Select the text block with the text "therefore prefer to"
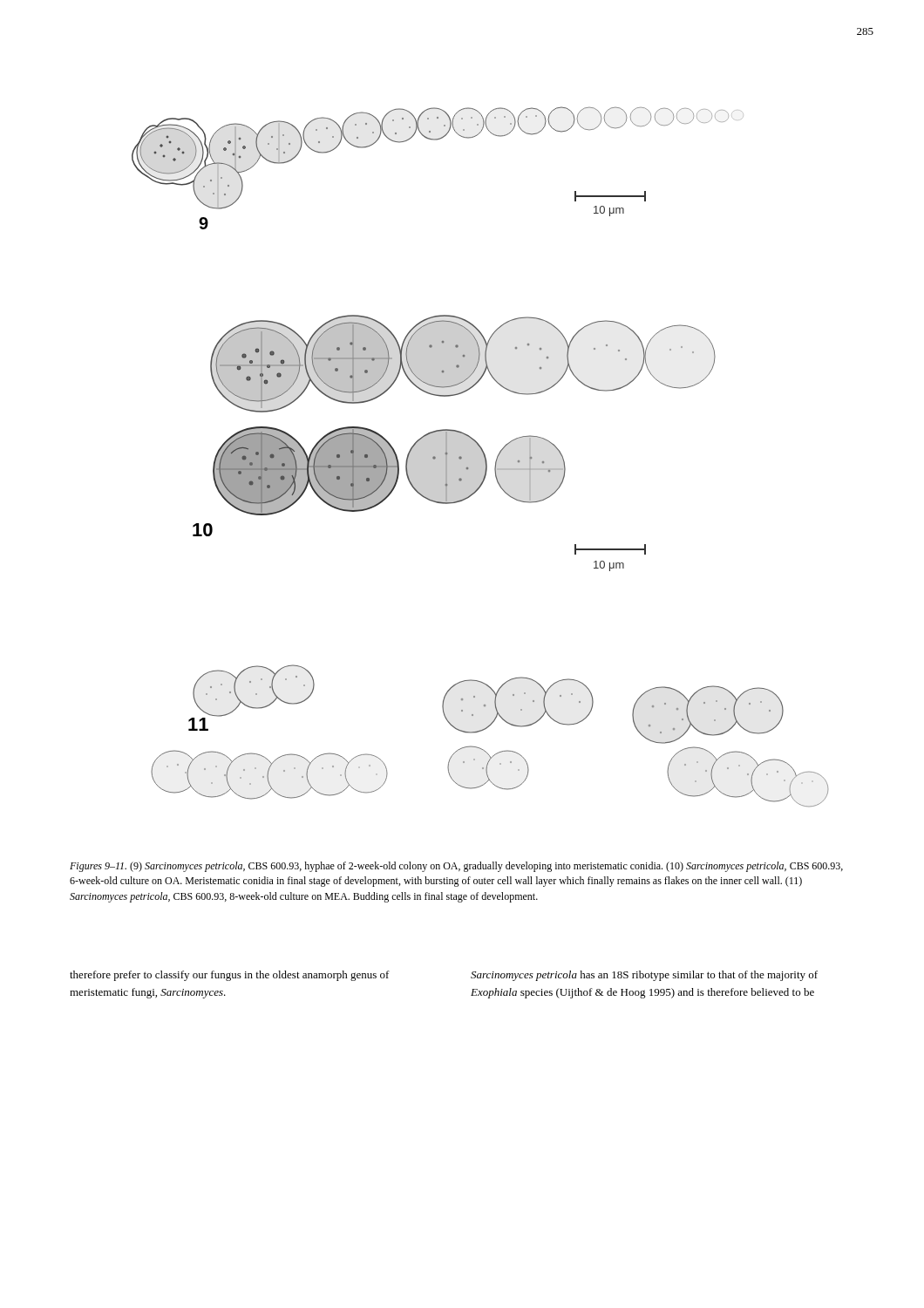The height and width of the screenshot is (1308, 924). [229, 983]
